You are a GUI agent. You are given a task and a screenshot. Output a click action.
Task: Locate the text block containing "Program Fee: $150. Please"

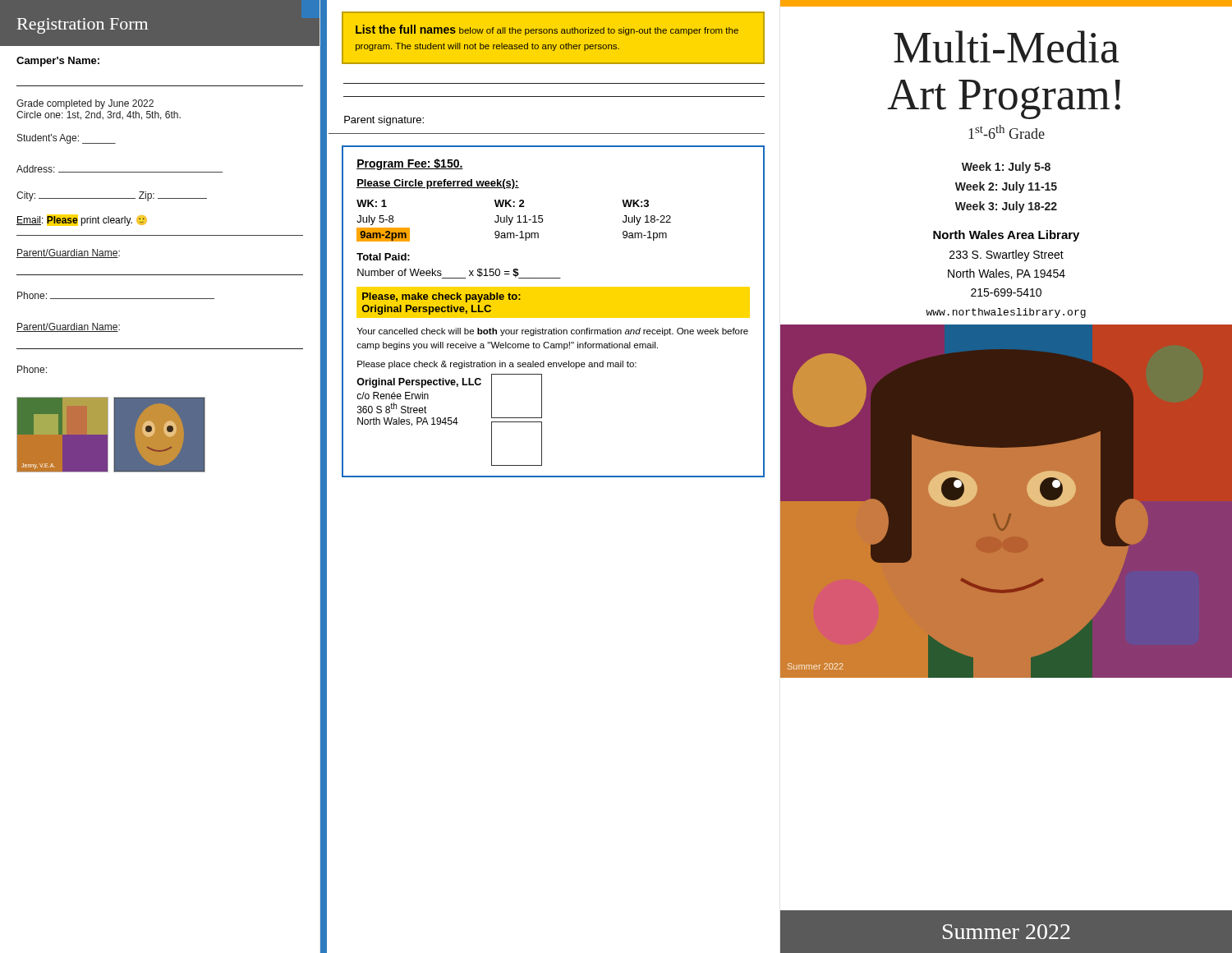click(553, 311)
